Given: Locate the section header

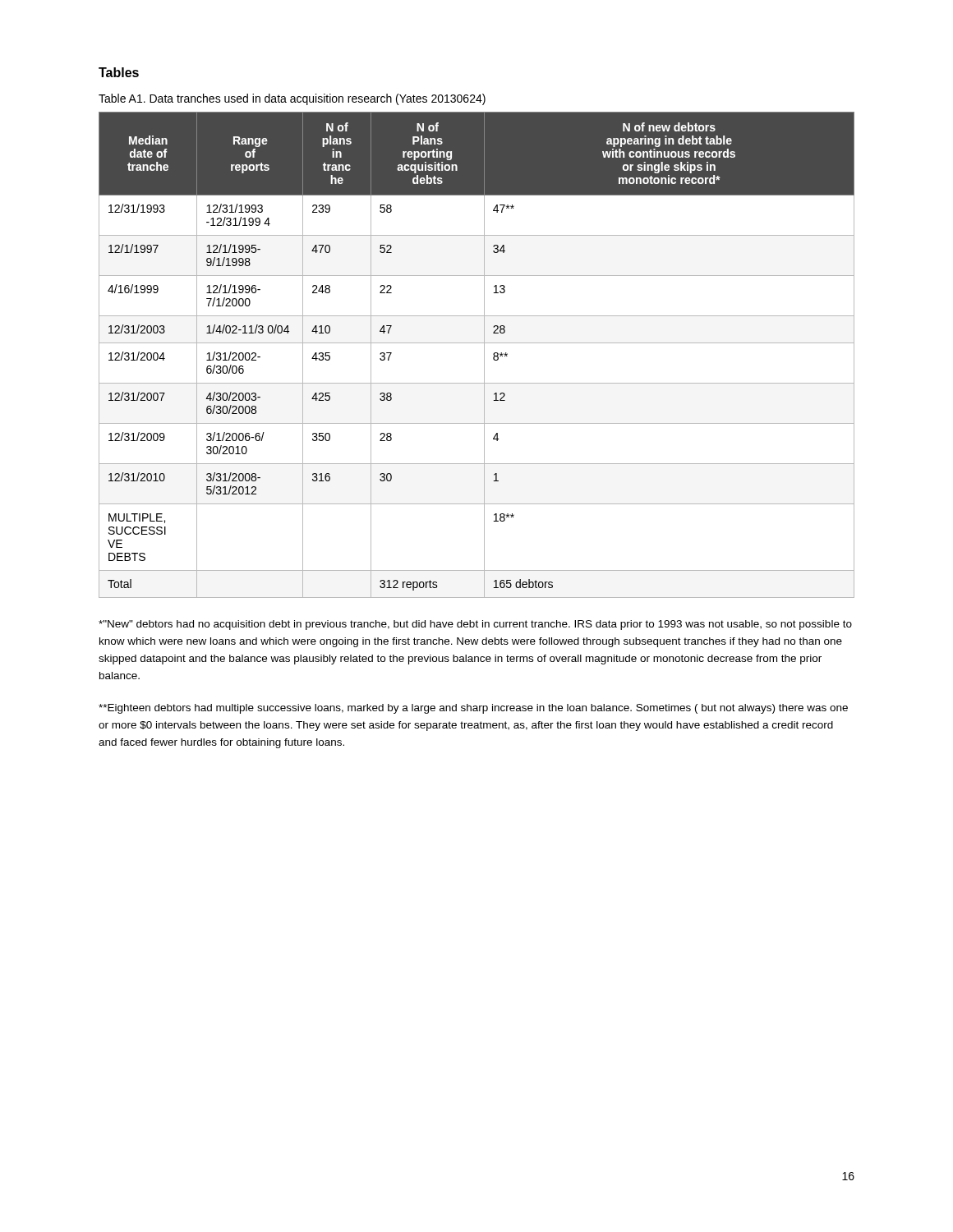Looking at the screenshot, I should click(119, 73).
